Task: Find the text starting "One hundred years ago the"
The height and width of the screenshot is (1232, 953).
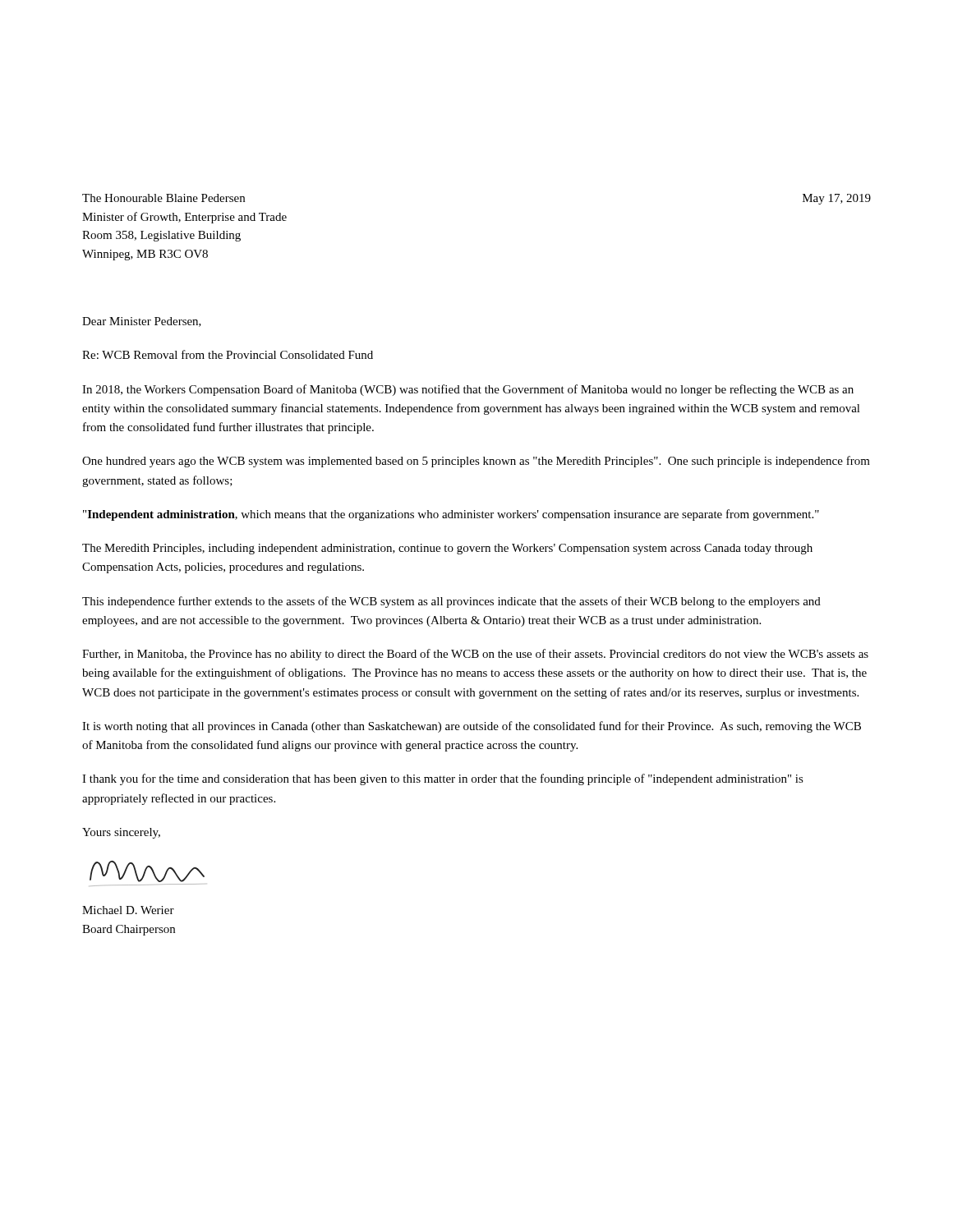Action: 476,471
